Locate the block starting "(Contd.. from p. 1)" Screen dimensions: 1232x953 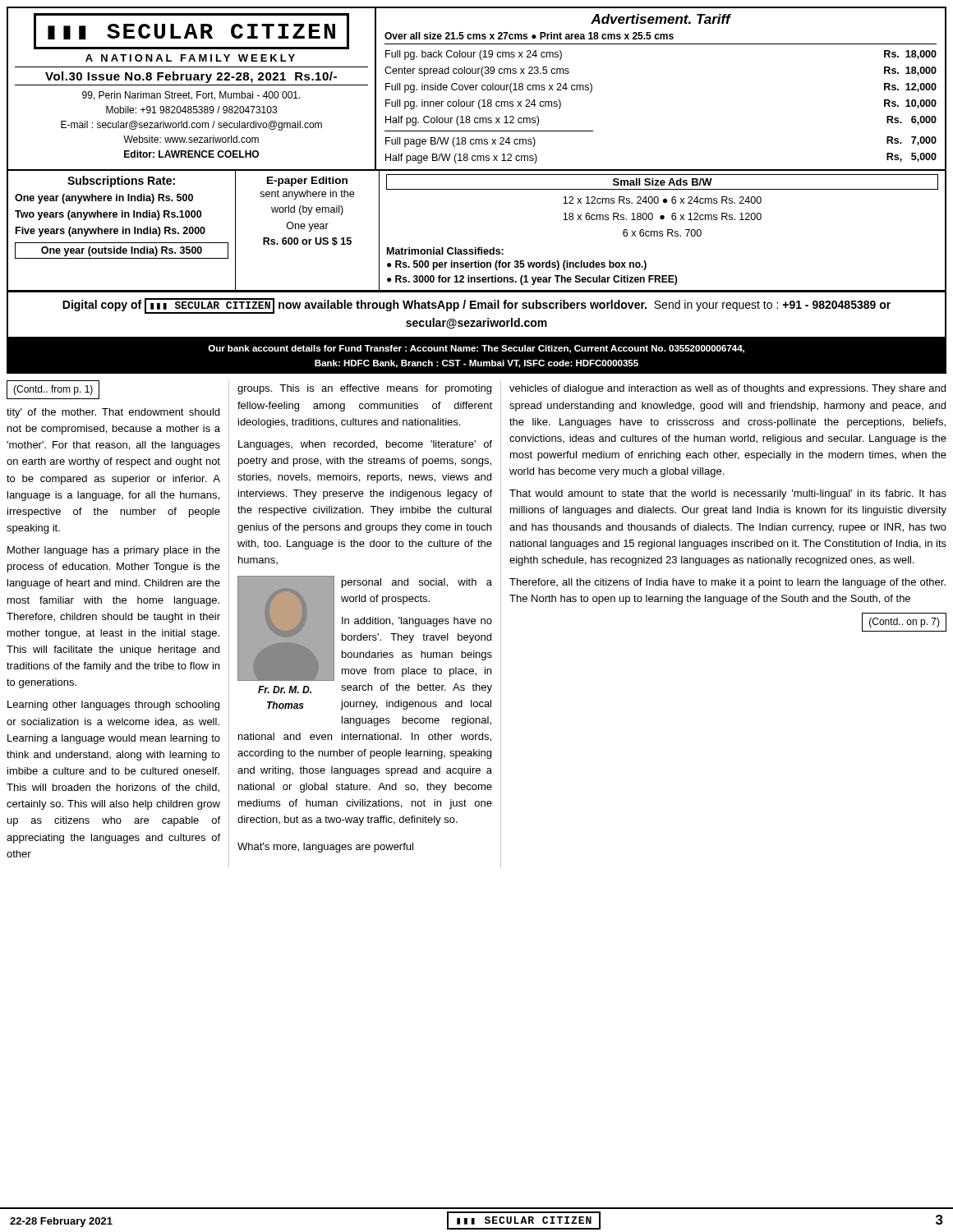[x=53, y=390]
